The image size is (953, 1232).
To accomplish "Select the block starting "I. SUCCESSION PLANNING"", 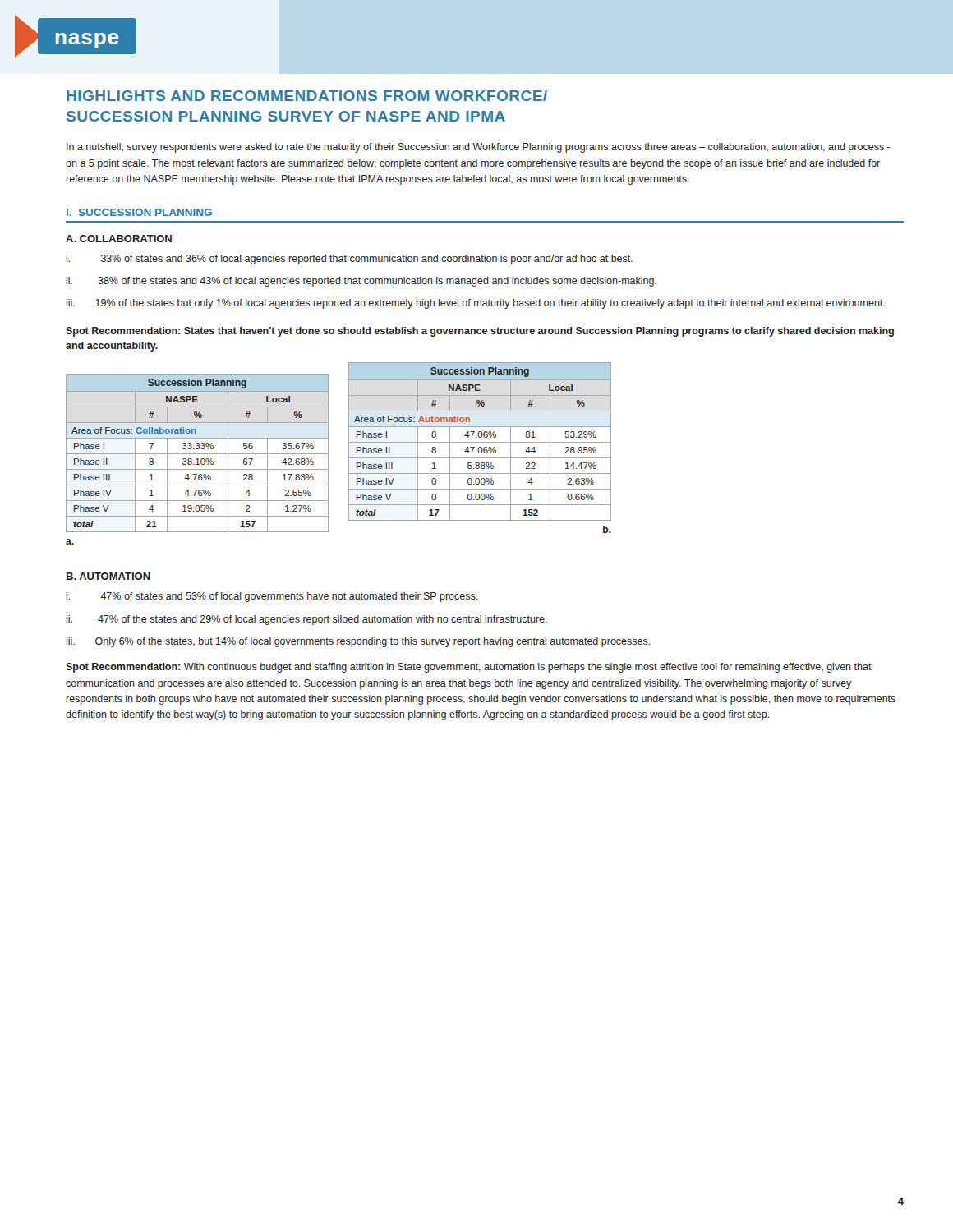I will (x=139, y=212).
